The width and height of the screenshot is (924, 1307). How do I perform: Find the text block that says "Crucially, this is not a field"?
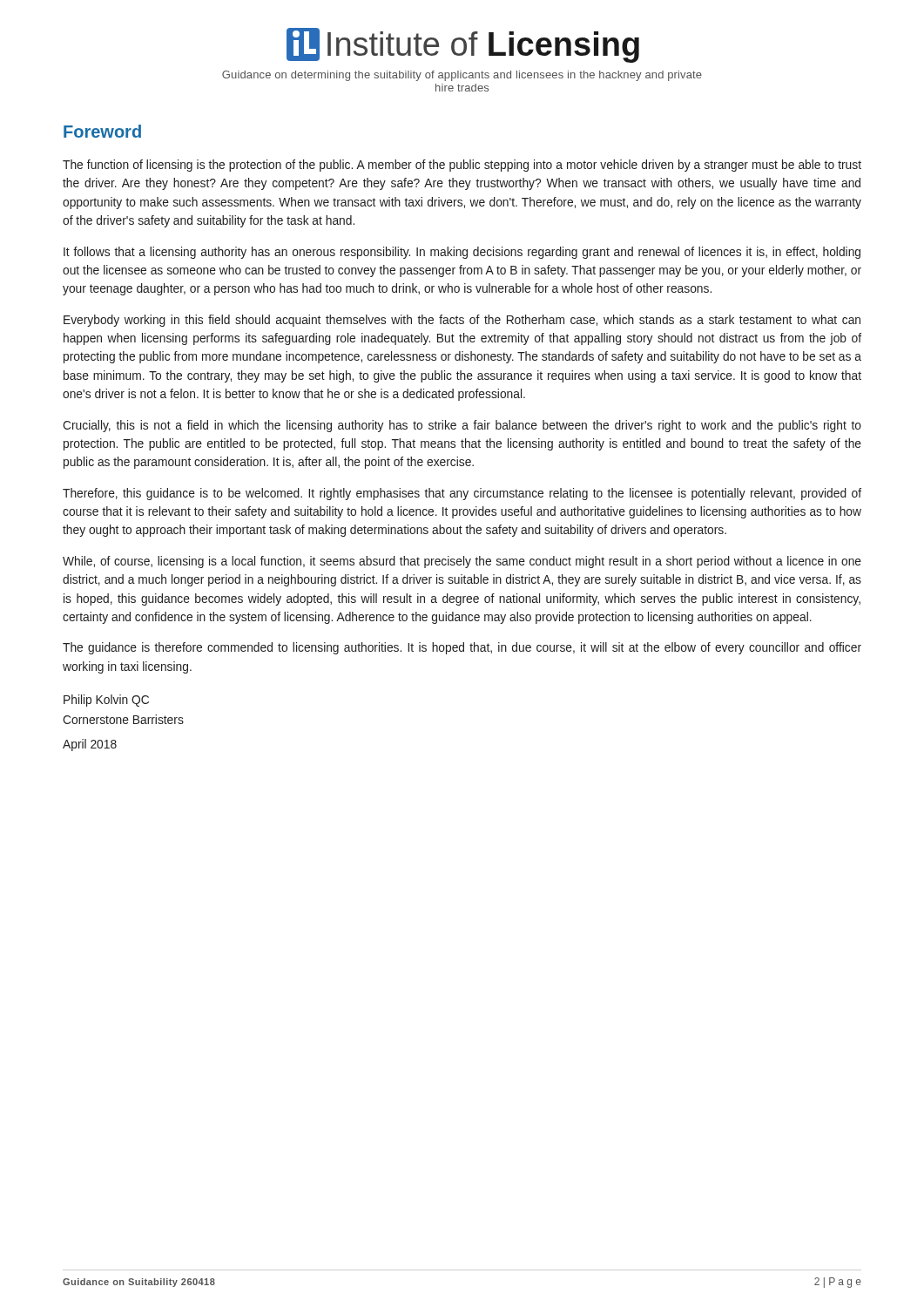462,444
